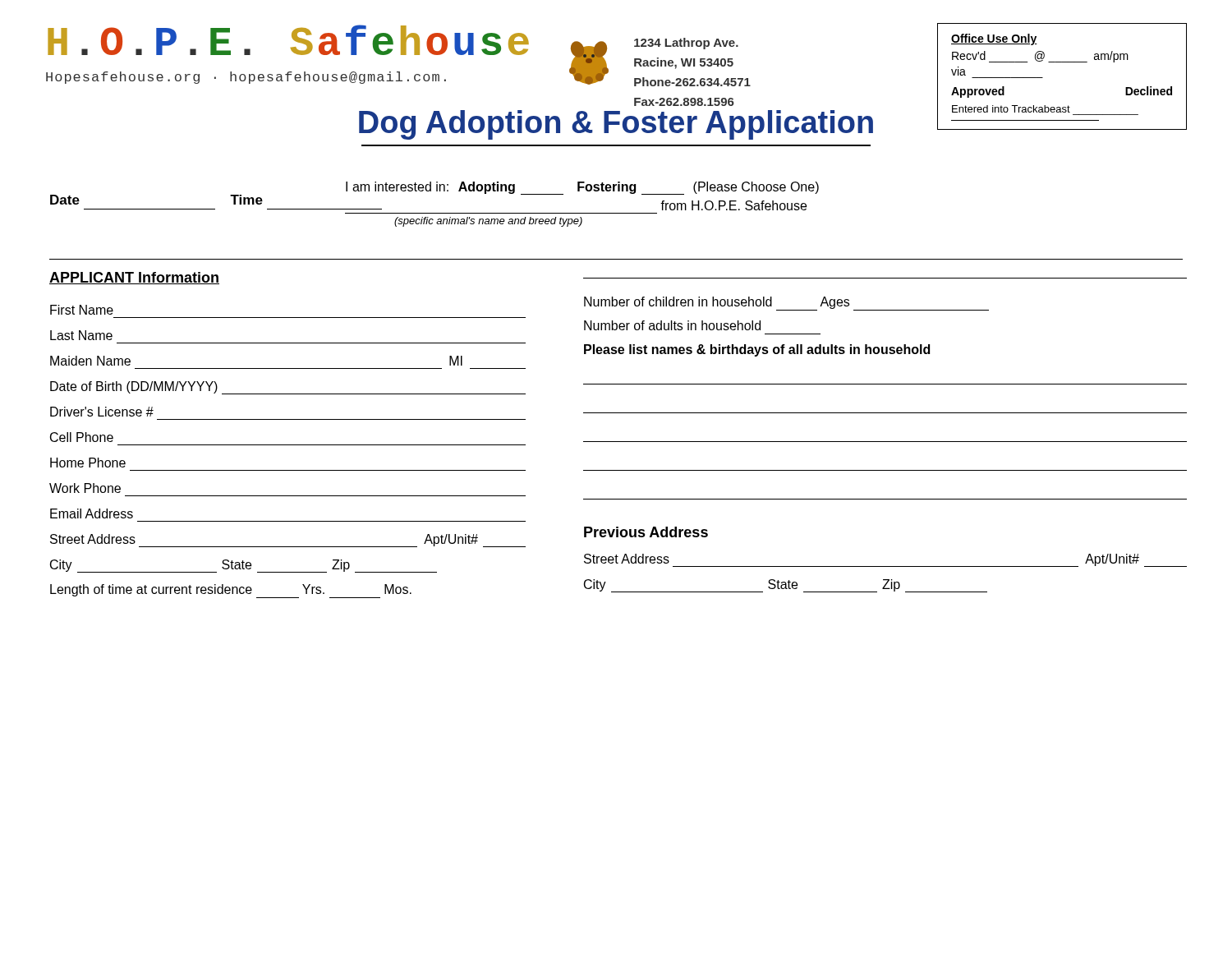This screenshot has width=1232, height=953.
Task: Select the passage starting "First Name"
Action: coord(287,310)
